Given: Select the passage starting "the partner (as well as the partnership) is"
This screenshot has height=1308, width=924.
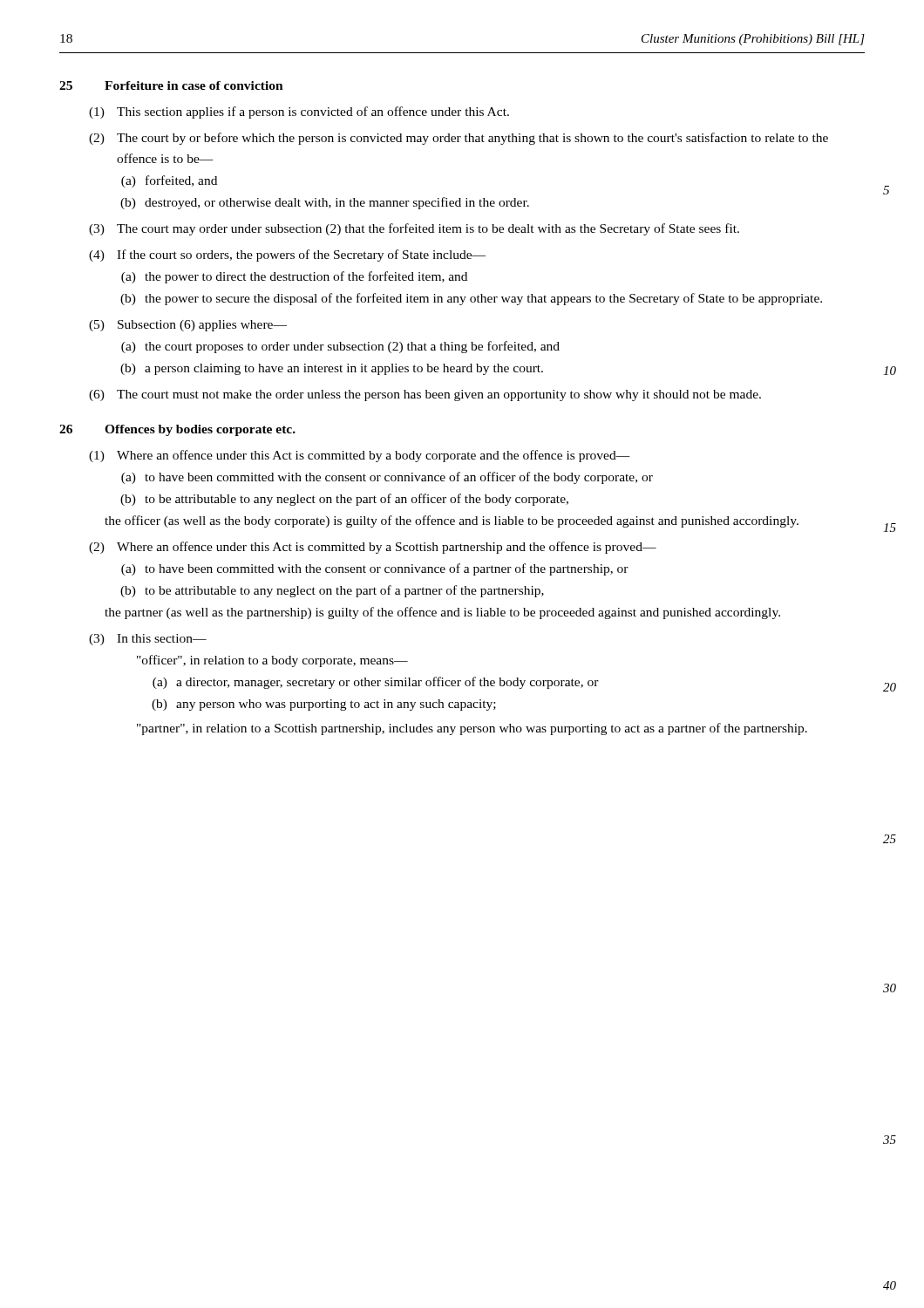Looking at the screenshot, I should 443,612.
